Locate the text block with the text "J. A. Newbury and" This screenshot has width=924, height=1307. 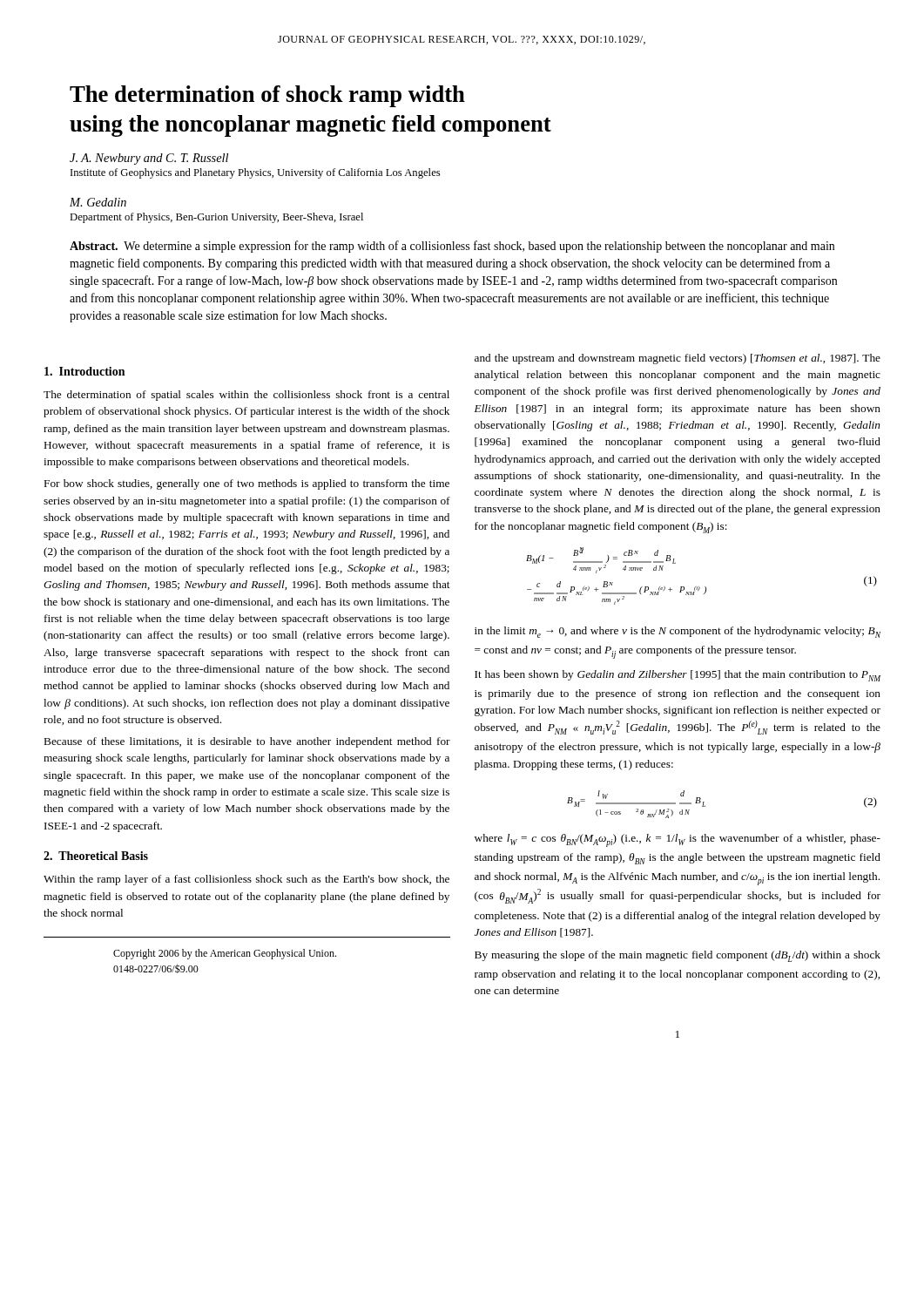coord(149,159)
